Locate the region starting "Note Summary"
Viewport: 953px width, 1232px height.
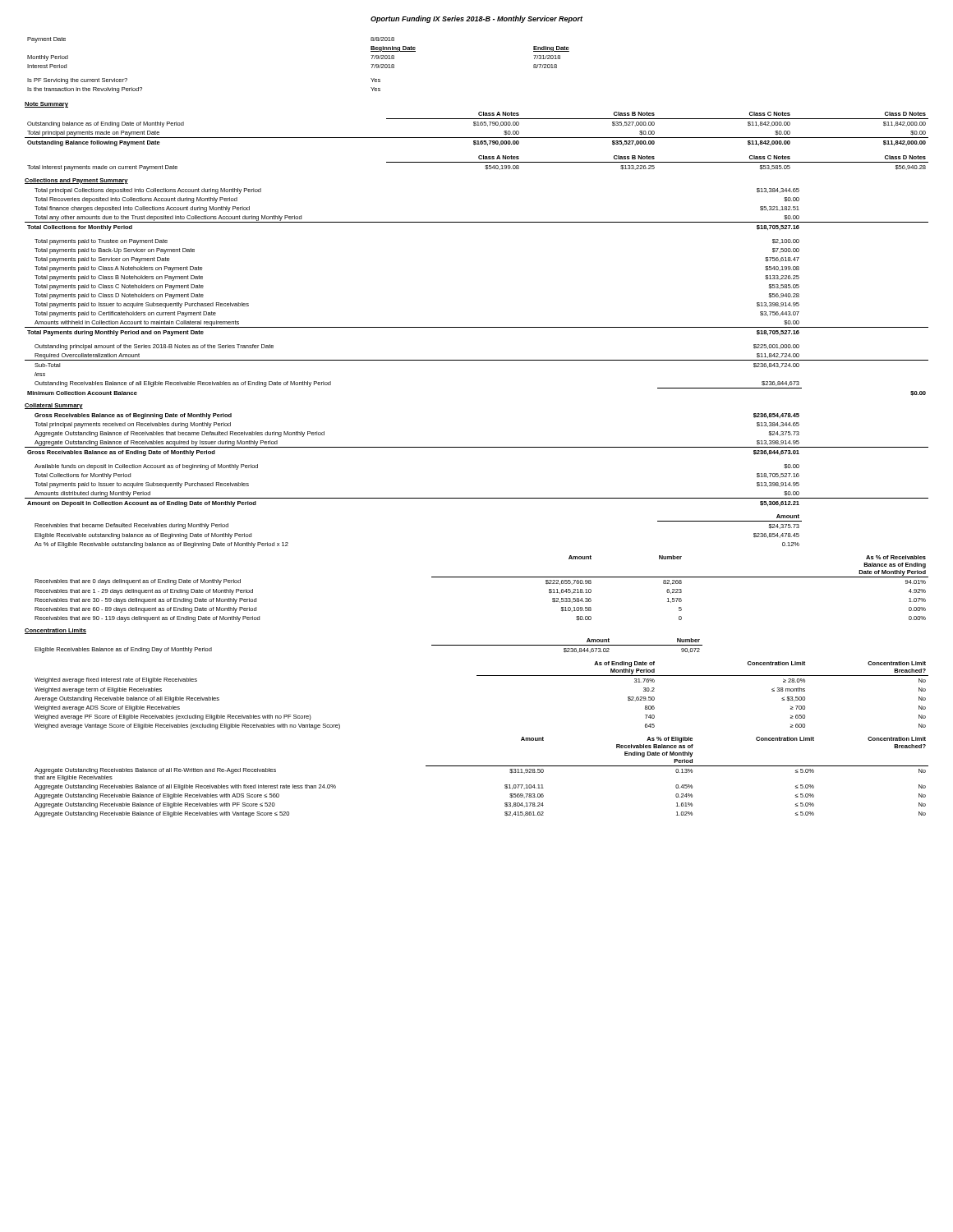46,104
